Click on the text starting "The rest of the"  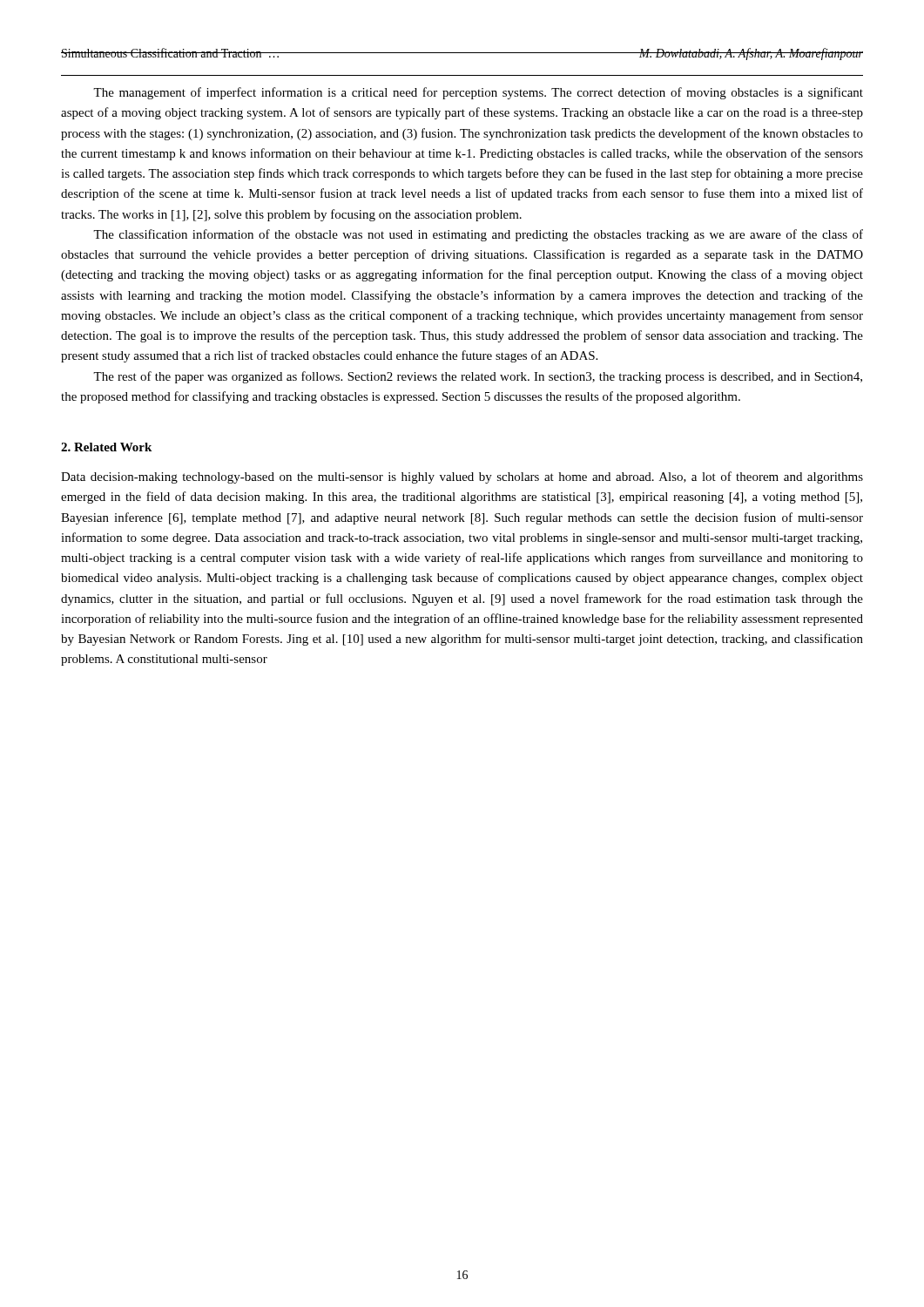(x=462, y=387)
